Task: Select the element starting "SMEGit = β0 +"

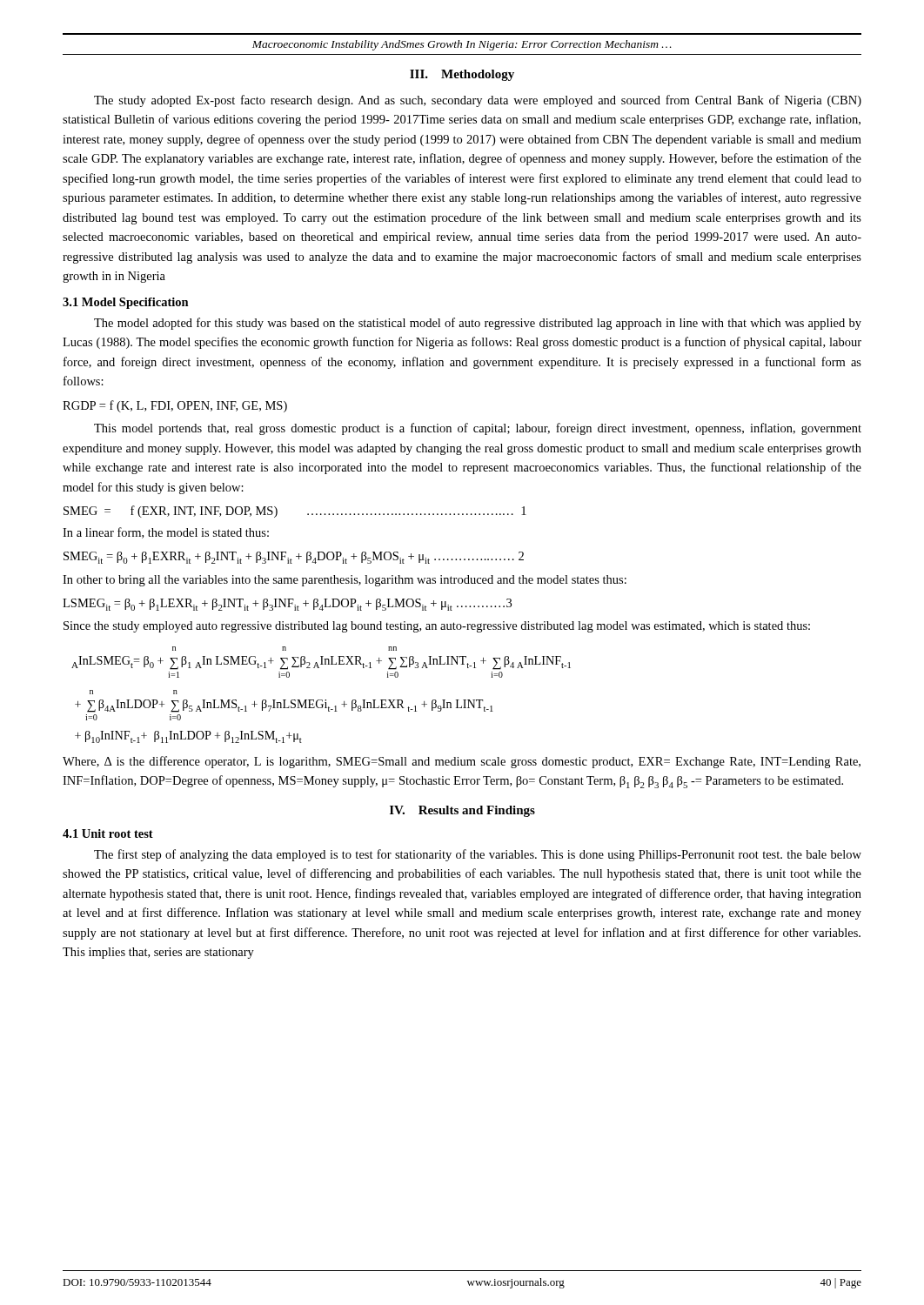Action: (x=294, y=557)
